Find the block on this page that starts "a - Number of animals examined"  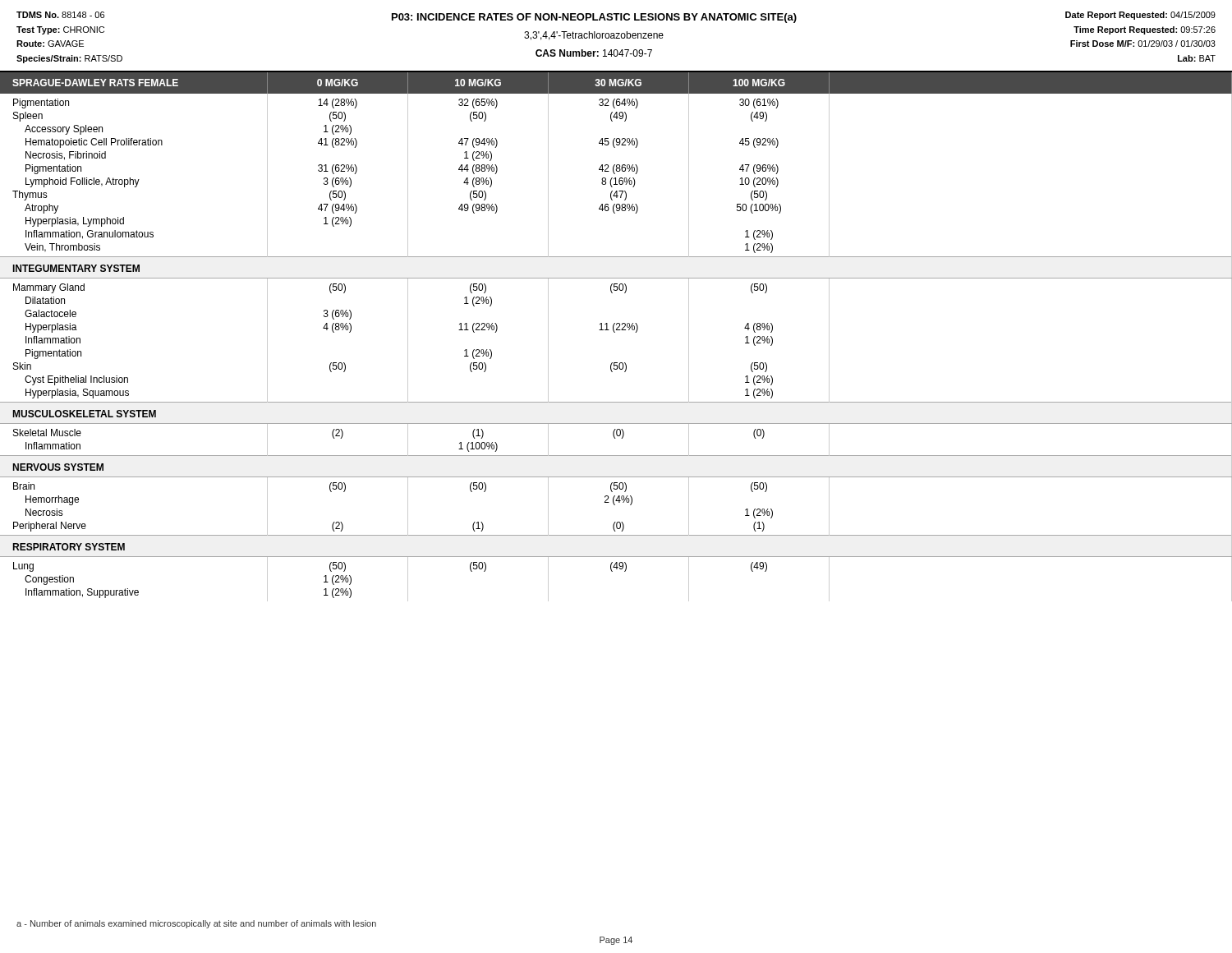(196, 923)
